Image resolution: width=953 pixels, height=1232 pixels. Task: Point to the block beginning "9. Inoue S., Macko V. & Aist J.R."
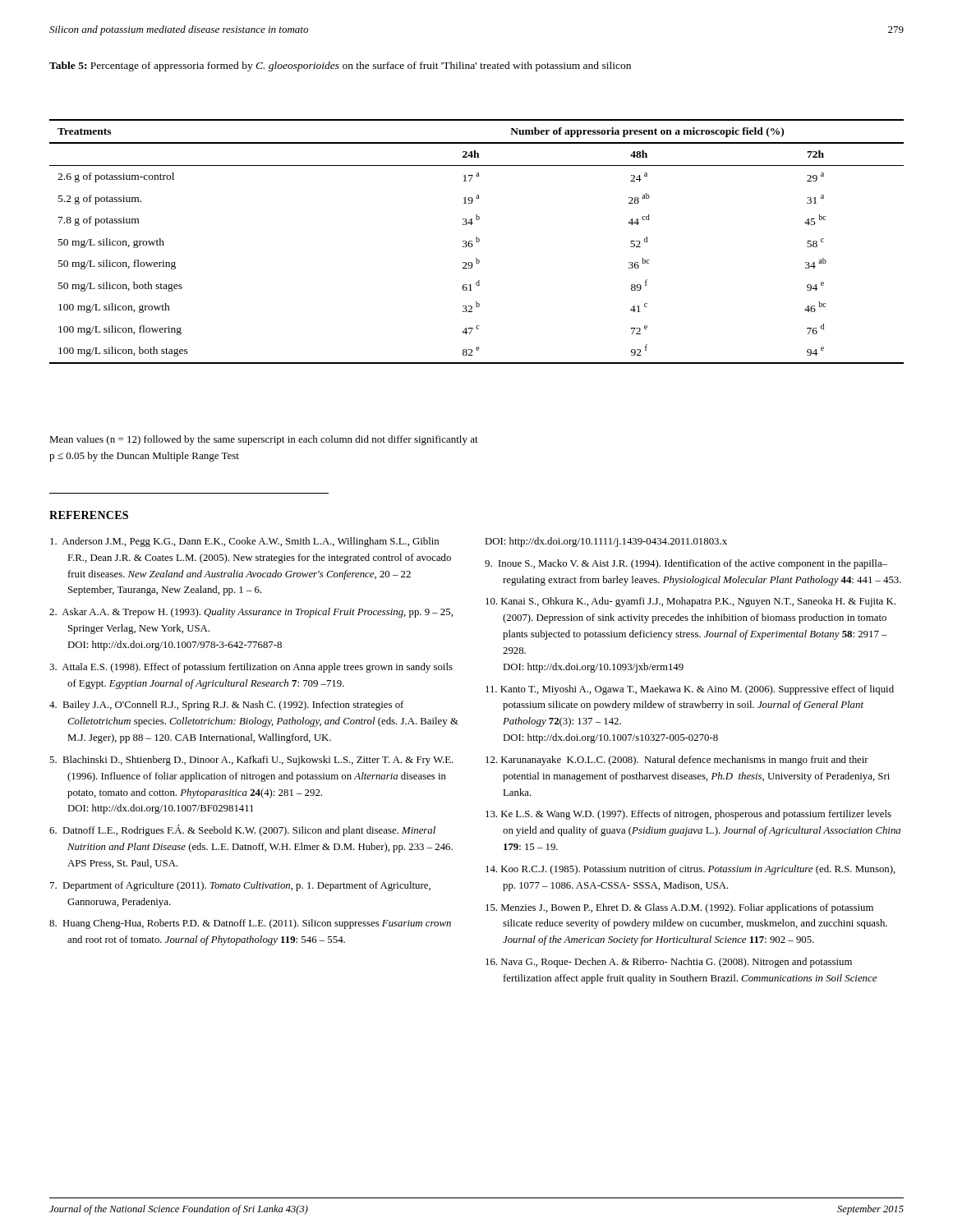(x=693, y=571)
